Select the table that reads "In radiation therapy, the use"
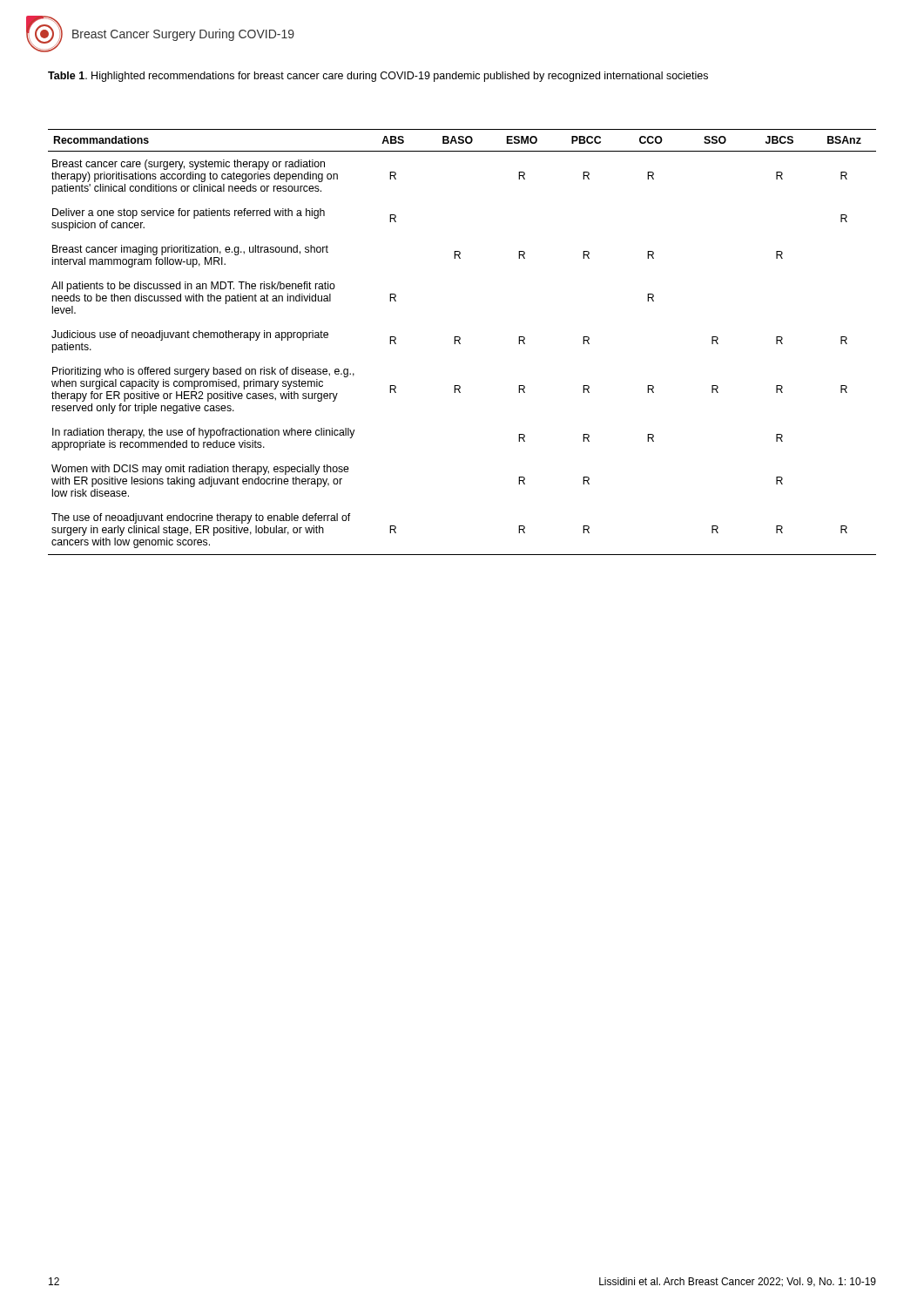Screen dimensions: 1307x924 click(462, 342)
